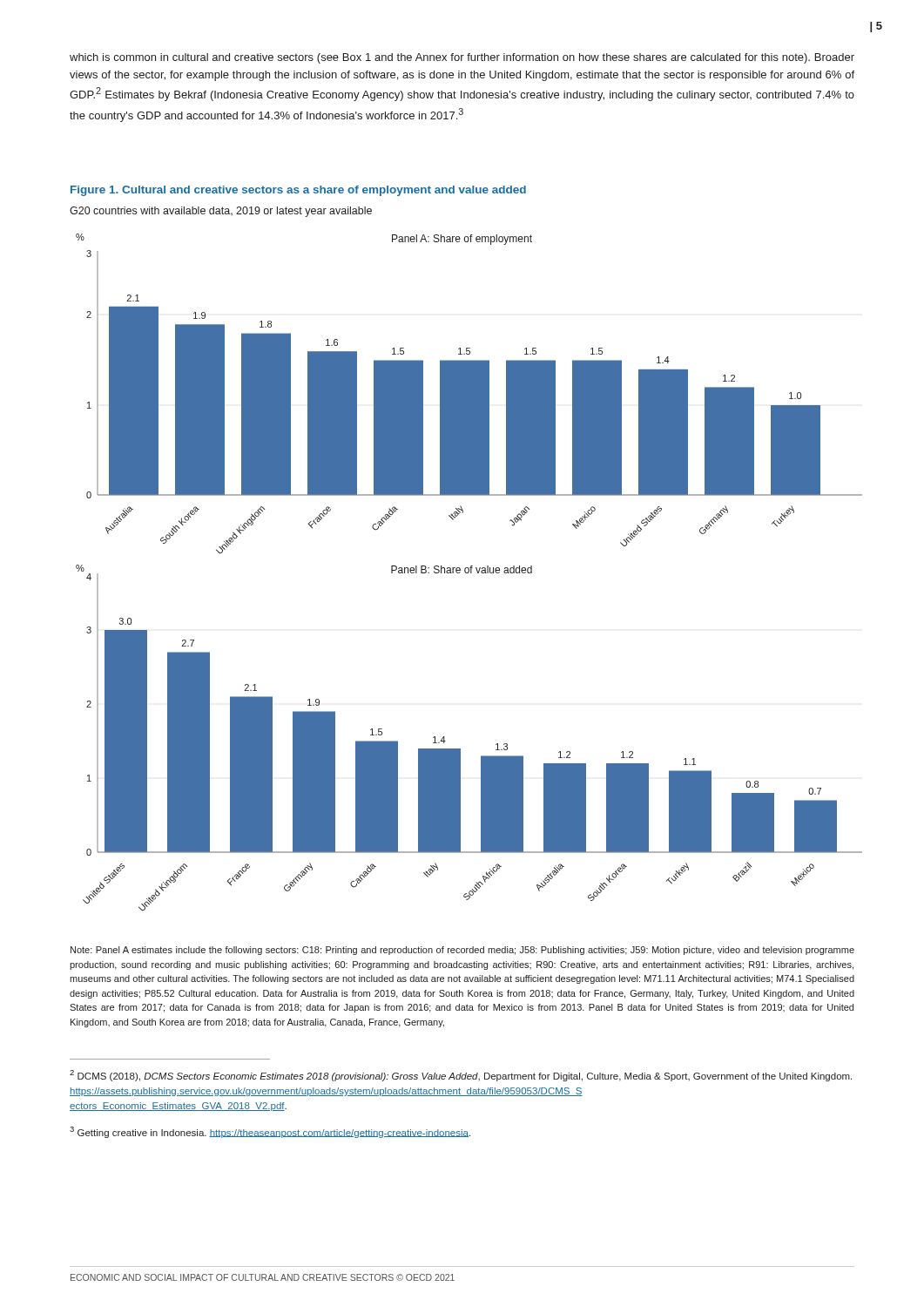Click on the text block with the text "which is common in cultural"
924x1307 pixels.
pyautogui.click(x=462, y=86)
